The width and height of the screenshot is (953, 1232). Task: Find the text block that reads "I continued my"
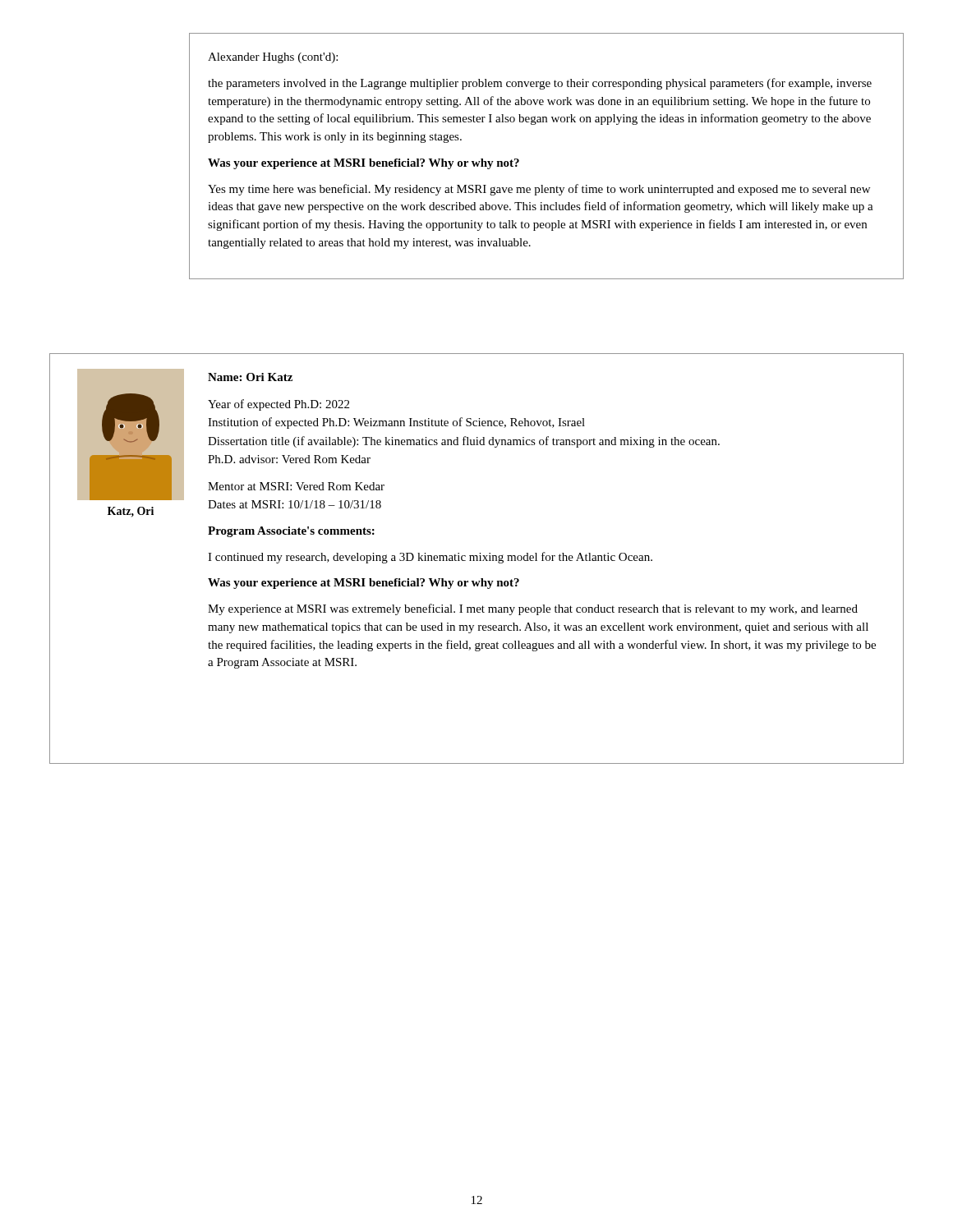coord(546,557)
